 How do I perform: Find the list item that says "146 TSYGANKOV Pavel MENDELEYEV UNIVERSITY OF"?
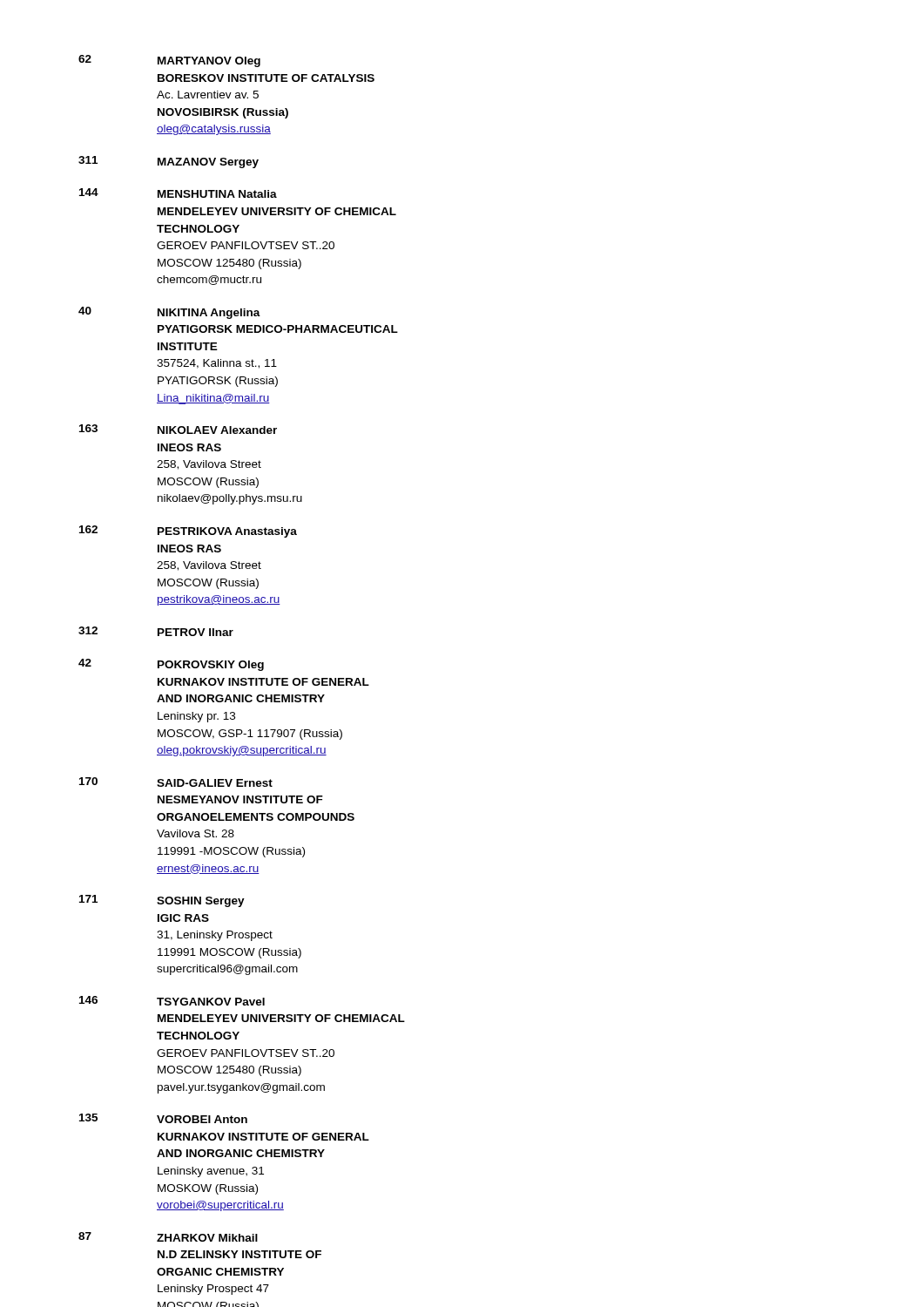172,1001
